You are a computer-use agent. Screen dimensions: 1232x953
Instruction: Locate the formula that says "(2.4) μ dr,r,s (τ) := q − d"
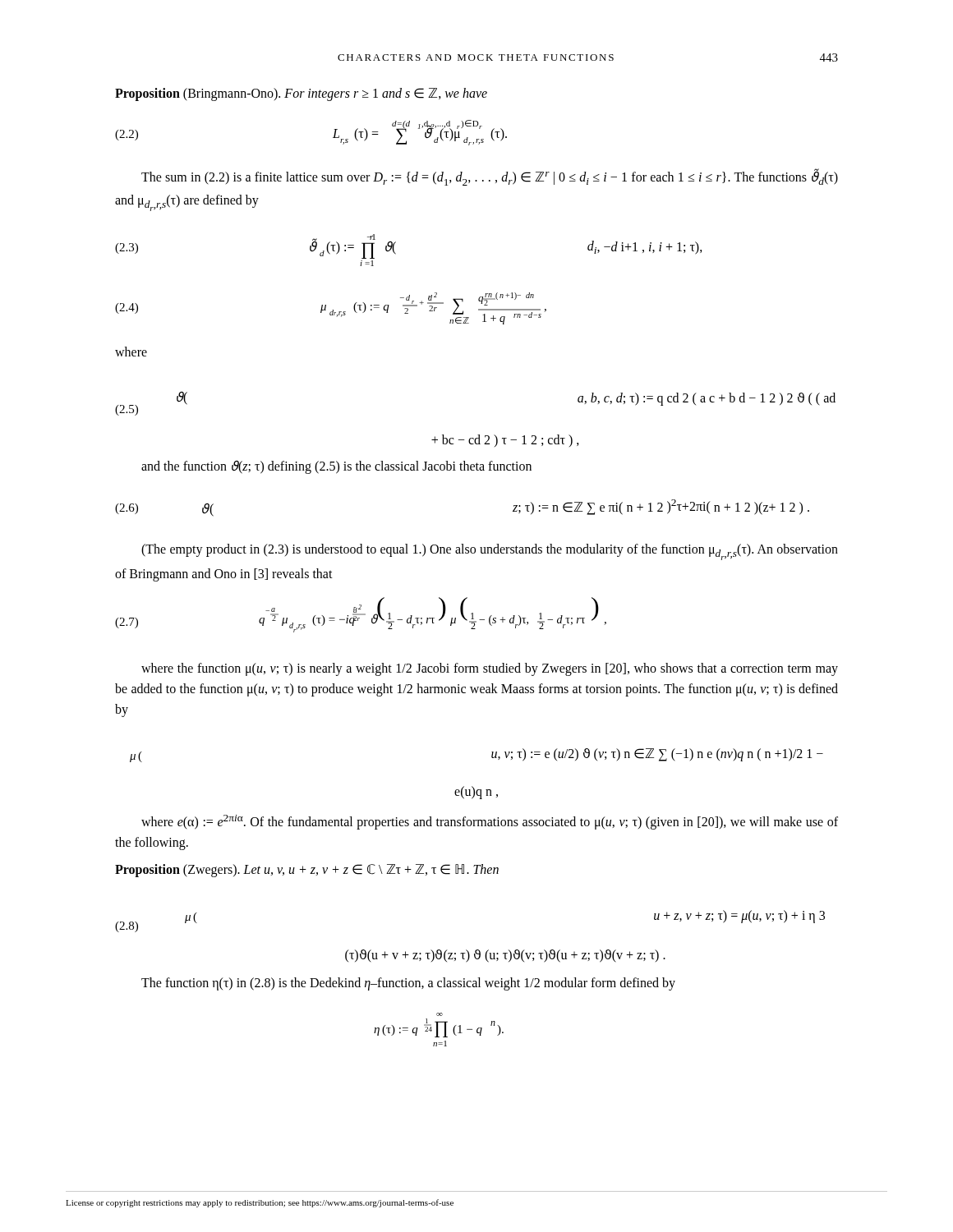(x=476, y=307)
